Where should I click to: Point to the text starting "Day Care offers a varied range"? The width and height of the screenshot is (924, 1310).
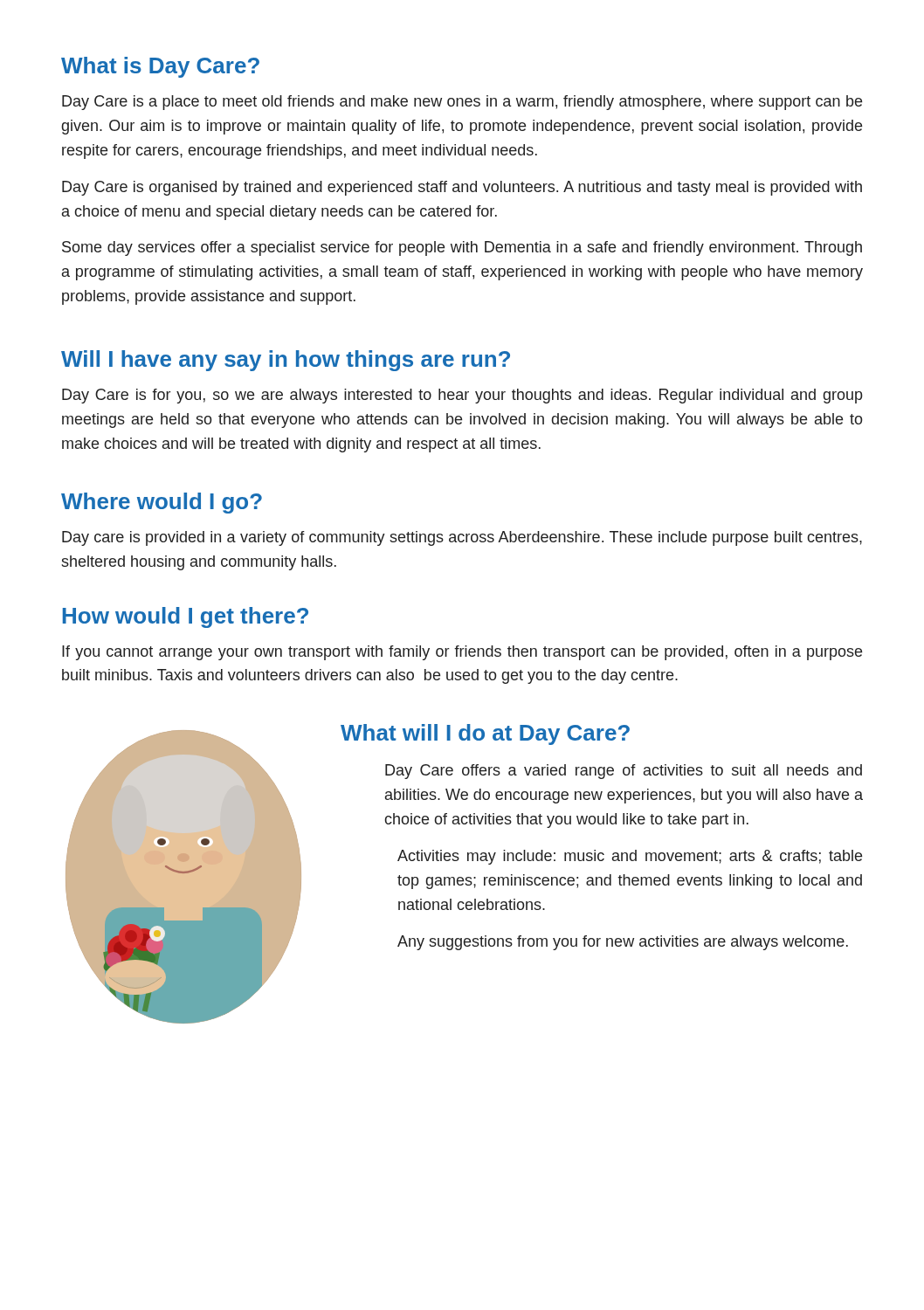point(624,795)
